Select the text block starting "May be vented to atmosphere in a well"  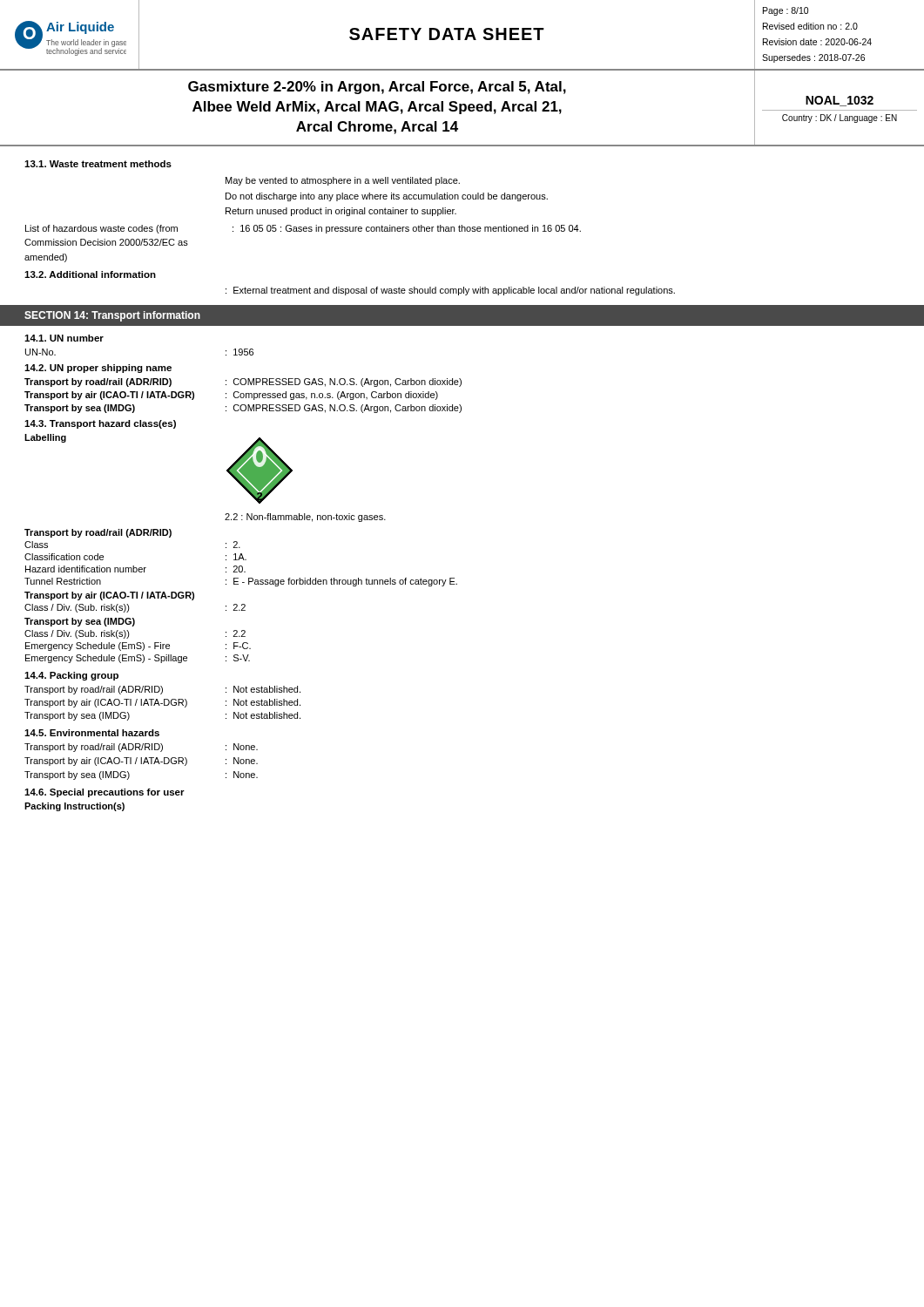[387, 196]
